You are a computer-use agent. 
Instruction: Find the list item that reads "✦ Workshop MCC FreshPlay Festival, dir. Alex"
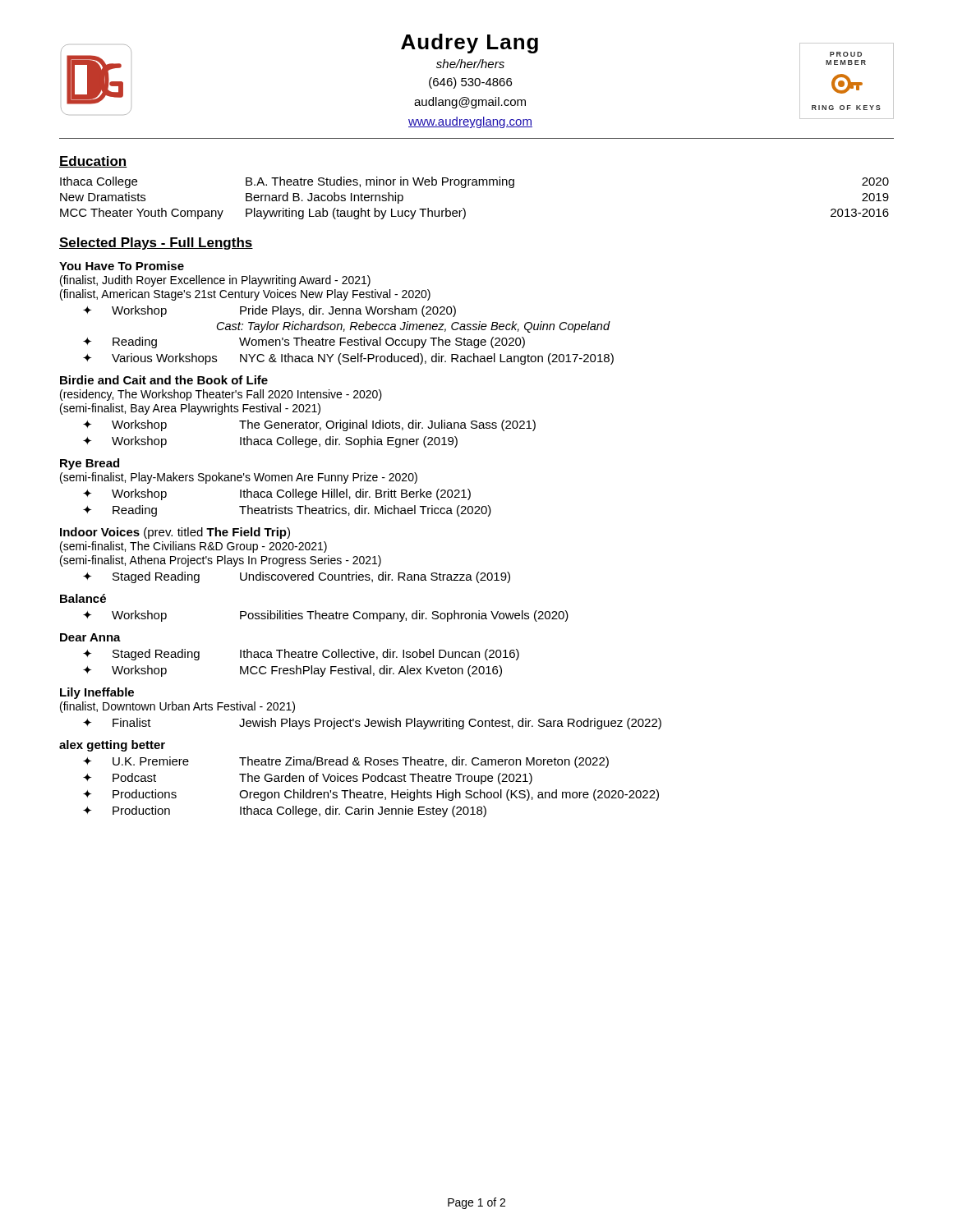[x=476, y=670]
